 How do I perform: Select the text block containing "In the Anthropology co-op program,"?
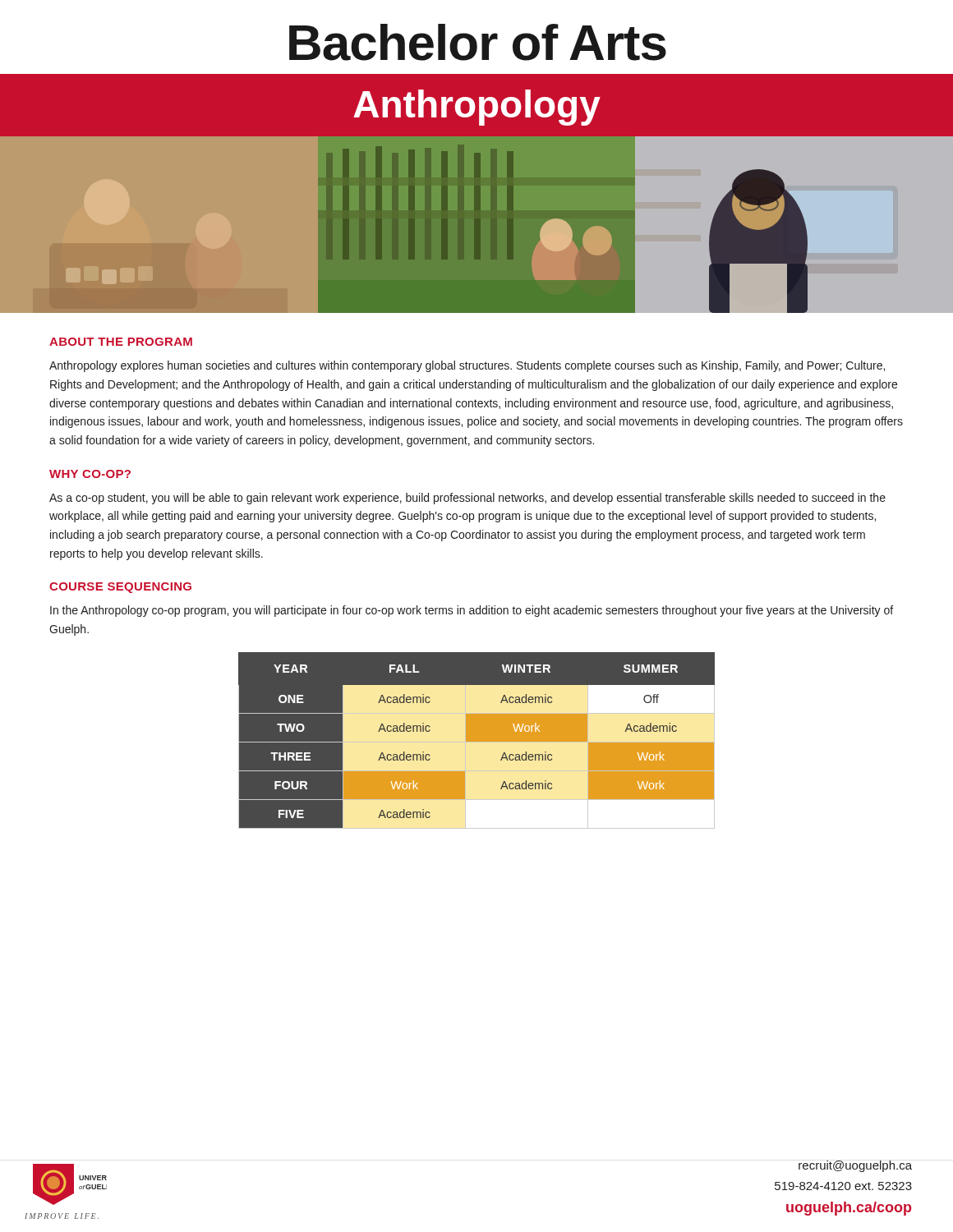[471, 620]
